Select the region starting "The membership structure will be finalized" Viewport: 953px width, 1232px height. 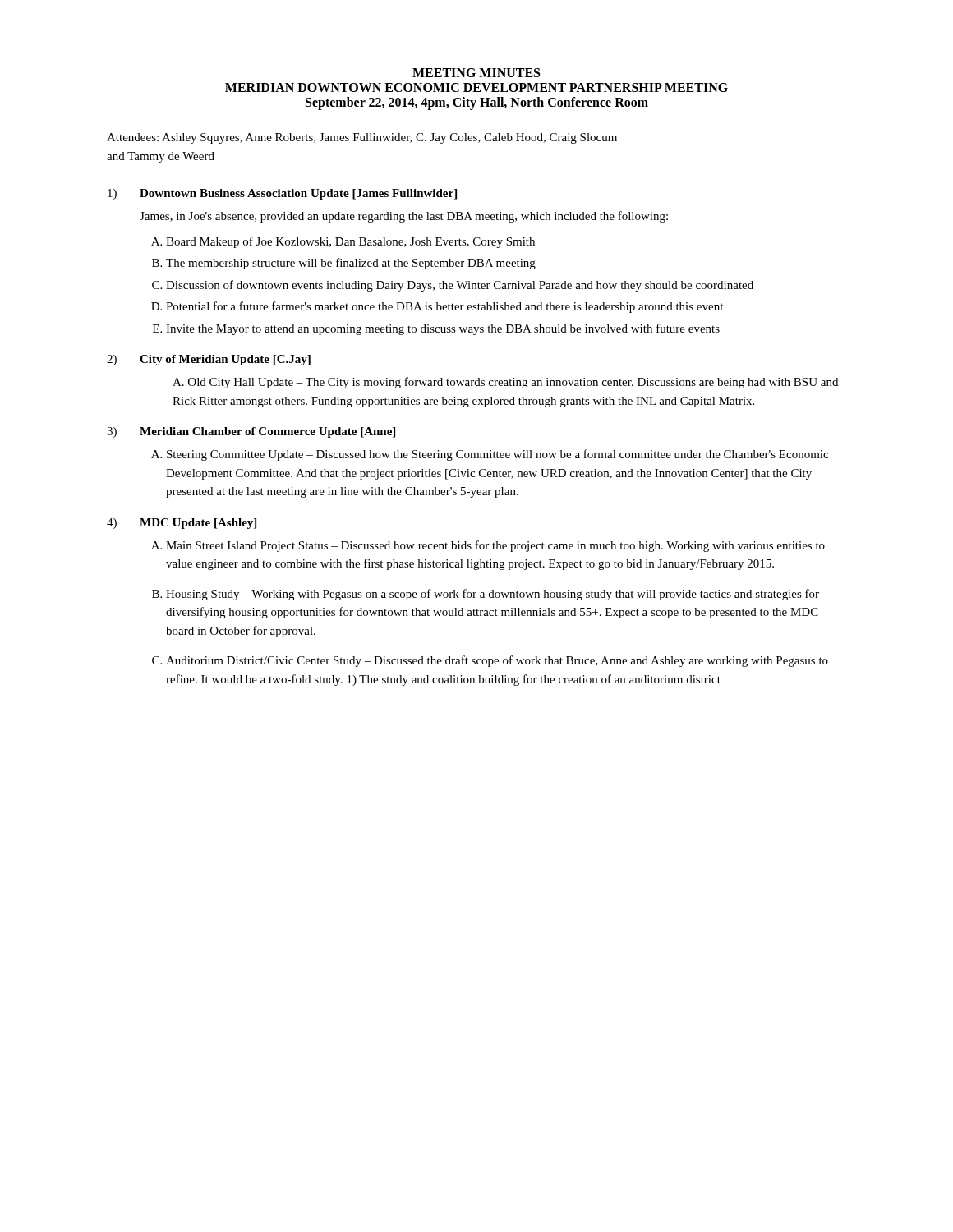(351, 263)
